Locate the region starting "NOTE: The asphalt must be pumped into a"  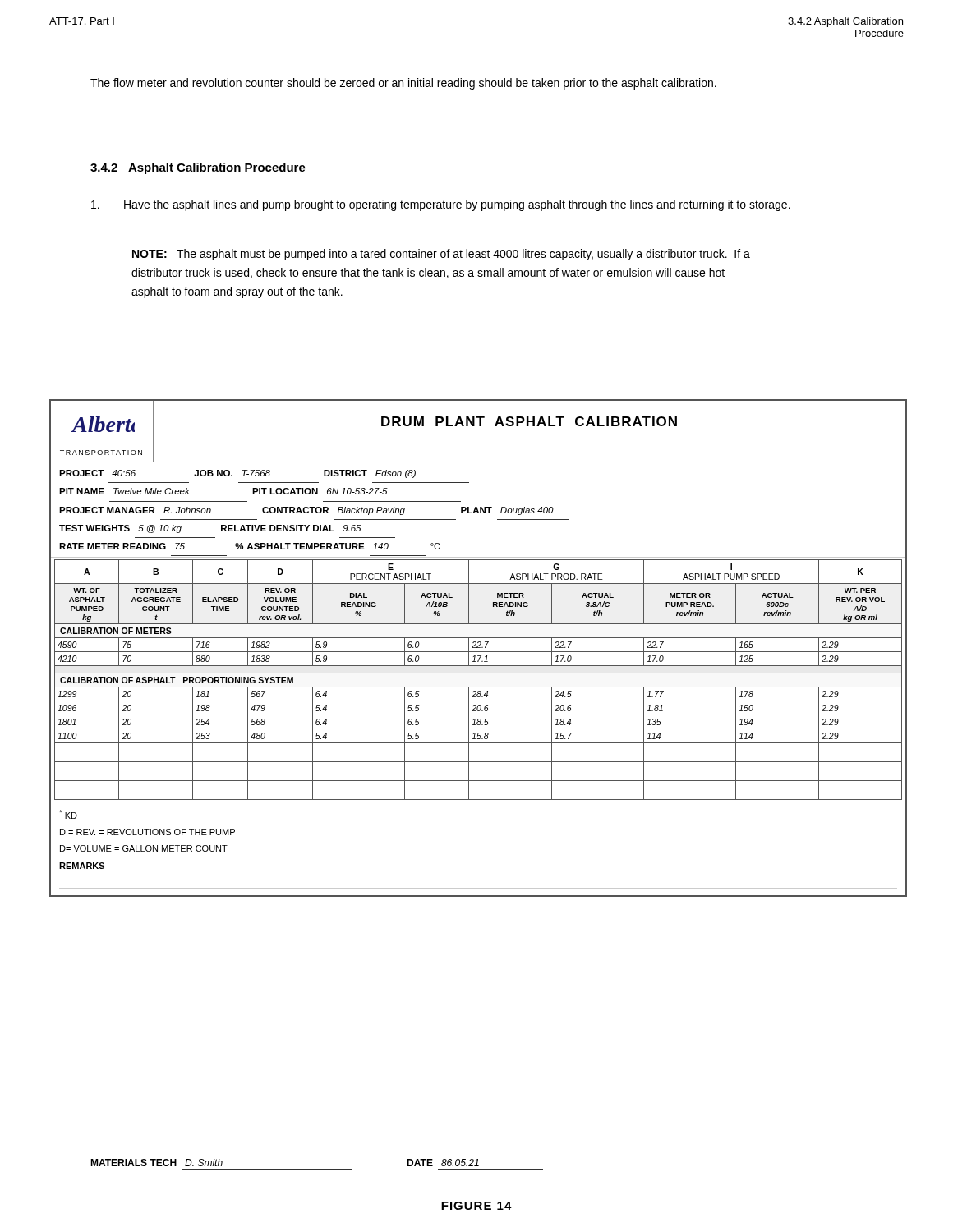(x=441, y=273)
